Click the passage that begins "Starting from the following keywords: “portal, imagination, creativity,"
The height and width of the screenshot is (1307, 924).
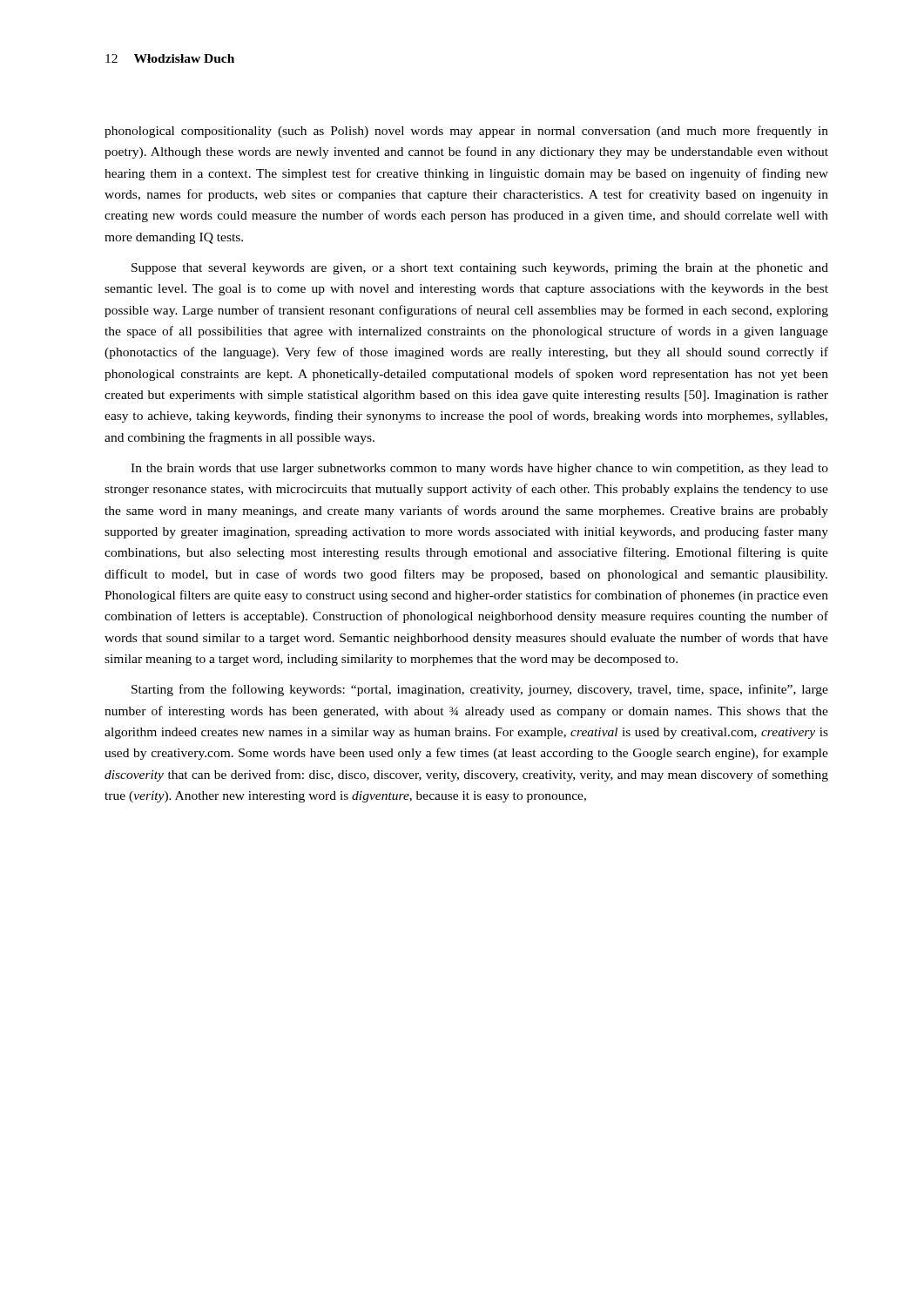(466, 742)
